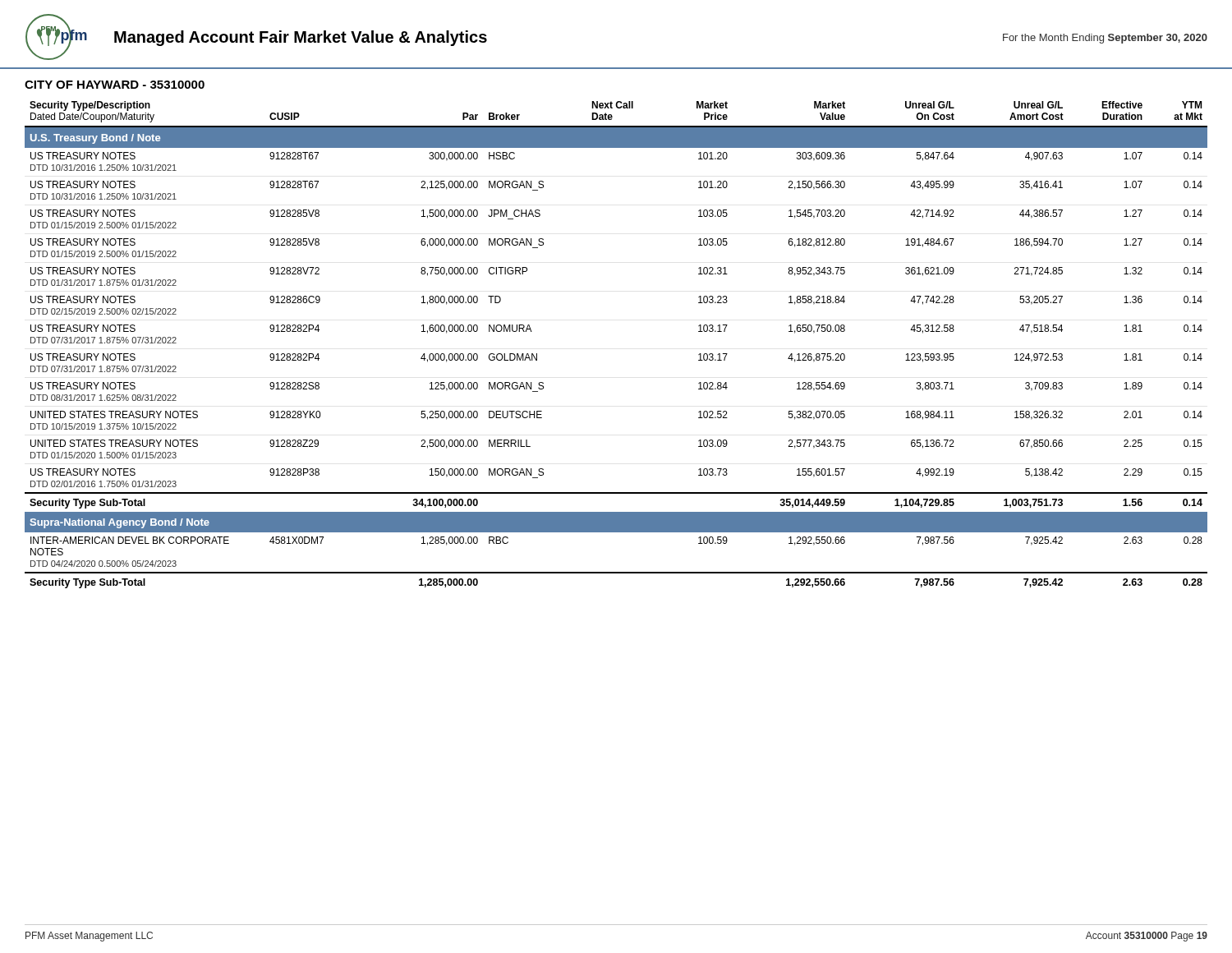Viewport: 1232px width, 953px height.
Task: Click the table
Action: coord(616,344)
